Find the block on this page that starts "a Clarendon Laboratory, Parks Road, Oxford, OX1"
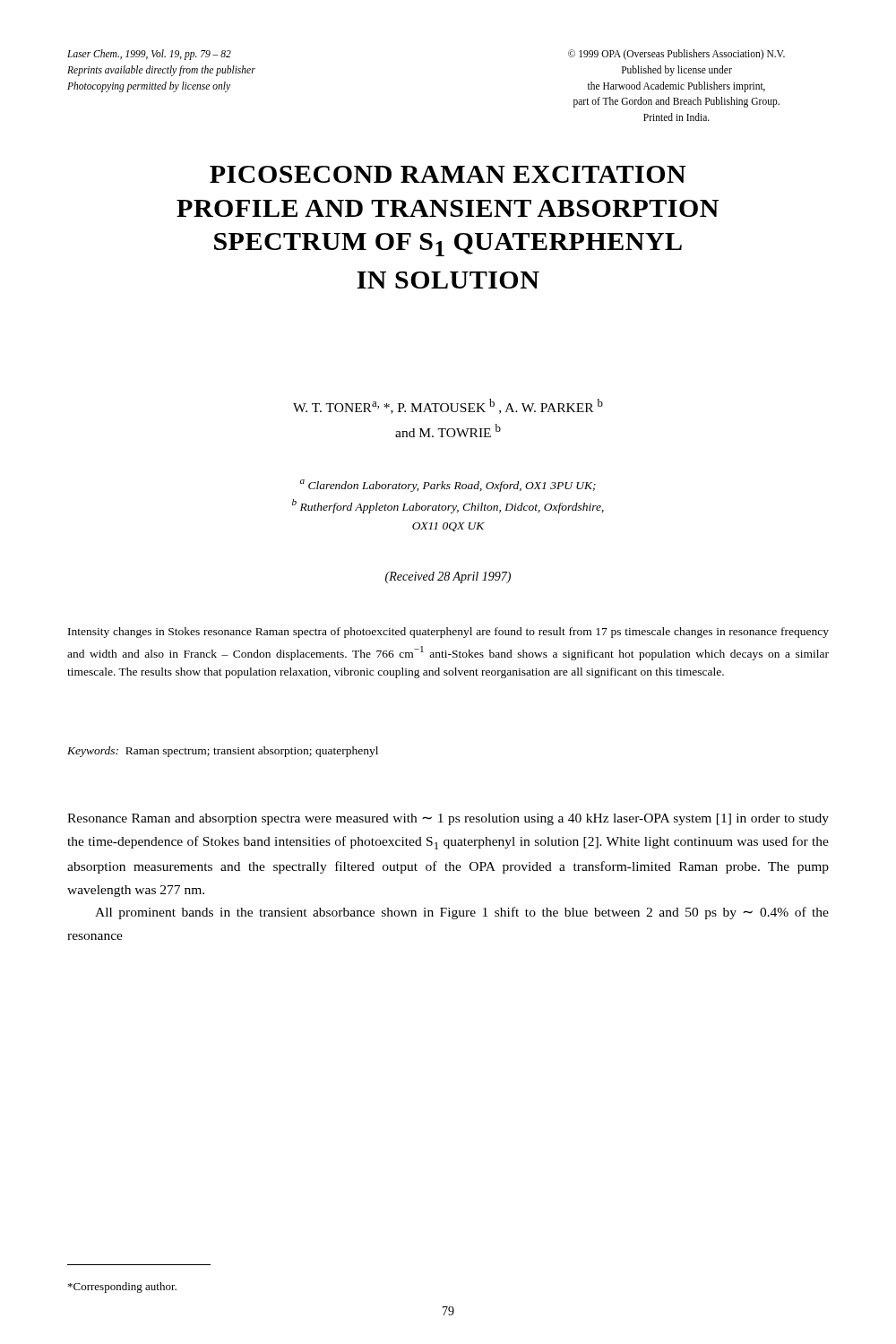Viewport: 896px width, 1344px height. pos(448,503)
